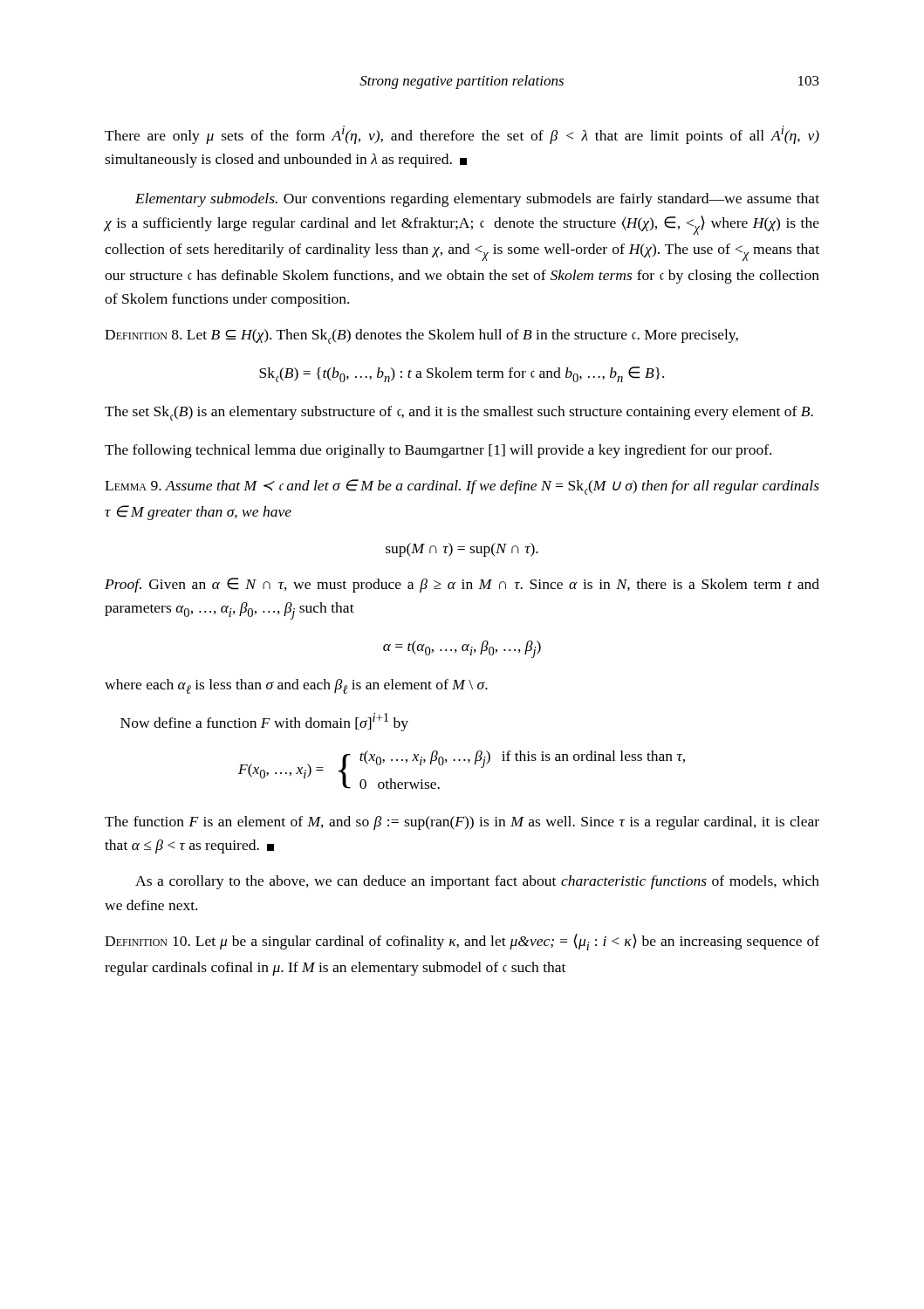Where is the passage that starts "Proof. Given an α ∈ N ∩ τ,"?
Viewport: 924px width, 1309px height.
click(462, 597)
